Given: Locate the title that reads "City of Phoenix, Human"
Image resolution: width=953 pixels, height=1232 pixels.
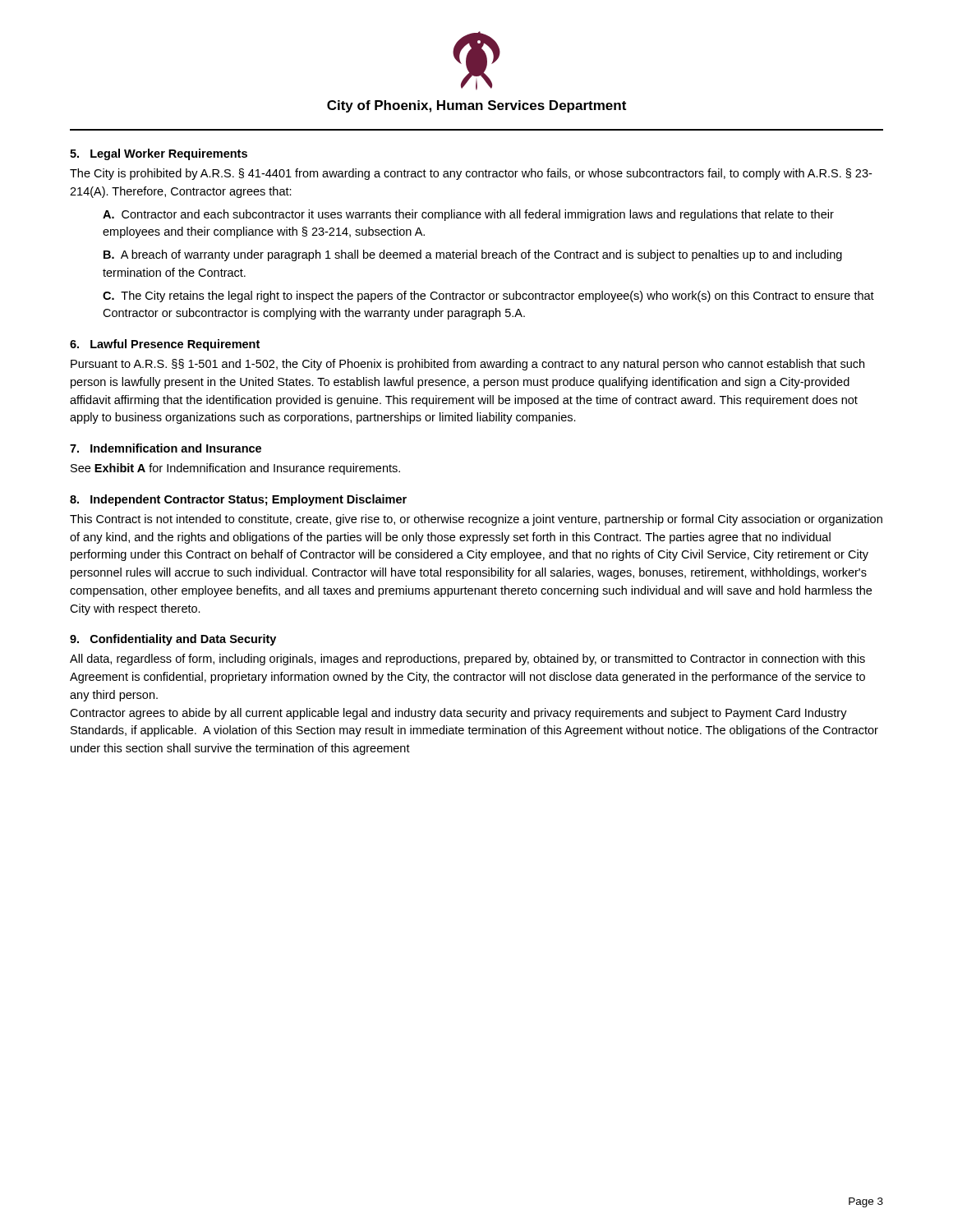Looking at the screenshot, I should [476, 106].
